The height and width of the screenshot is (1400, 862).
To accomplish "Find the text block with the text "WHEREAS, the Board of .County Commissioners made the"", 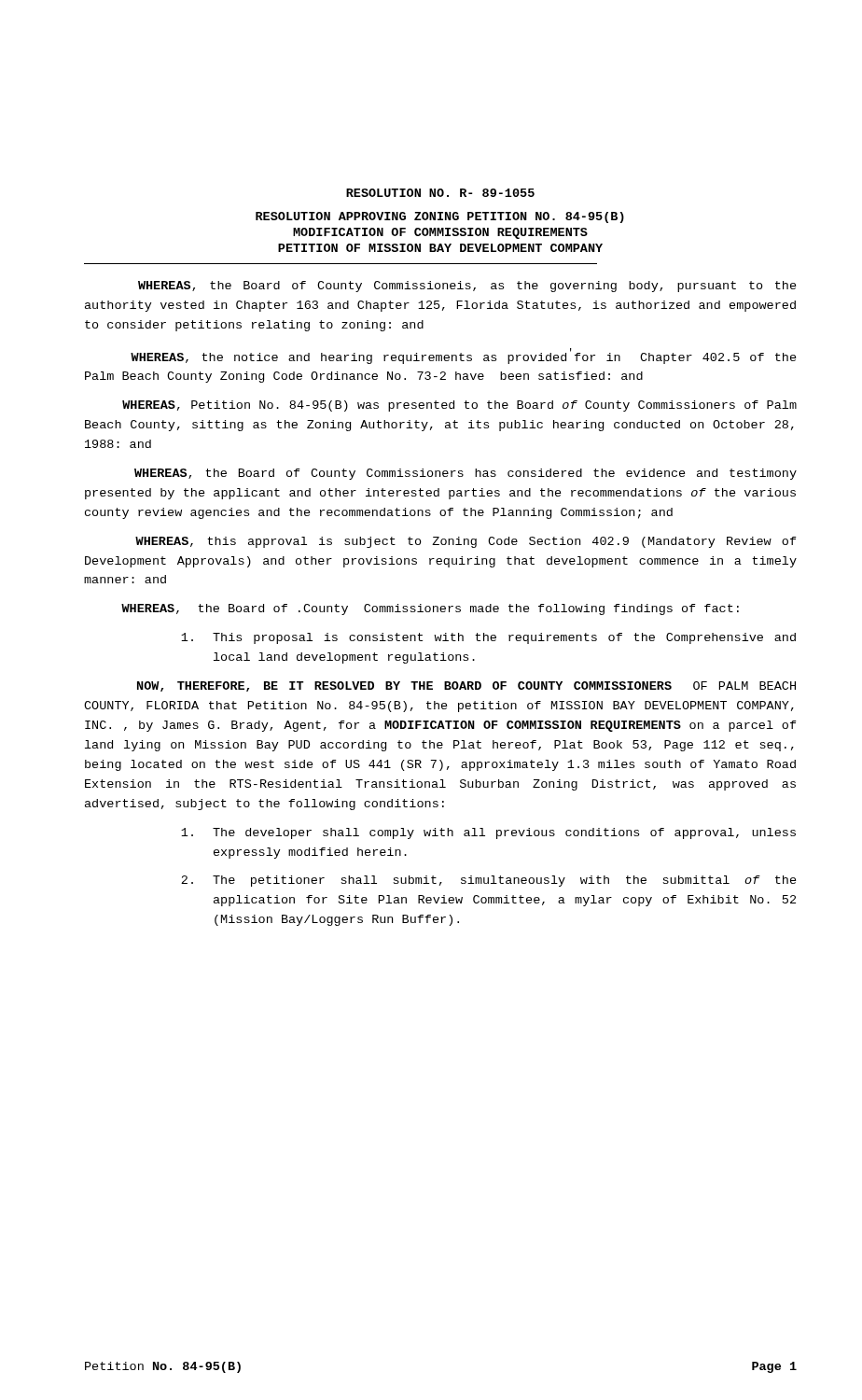I will coord(413,609).
